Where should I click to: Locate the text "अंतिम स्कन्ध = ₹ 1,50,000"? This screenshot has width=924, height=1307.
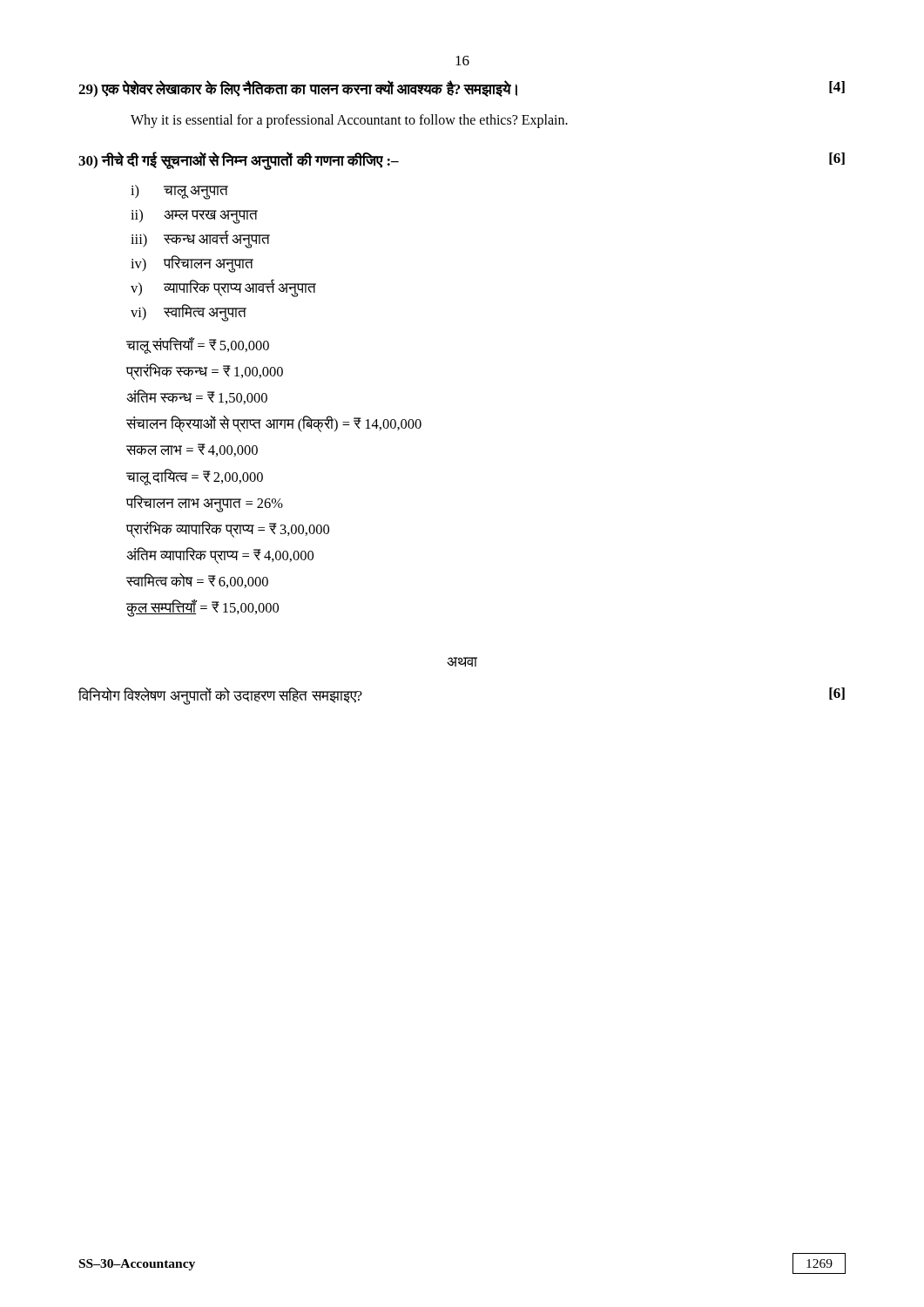click(x=197, y=398)
